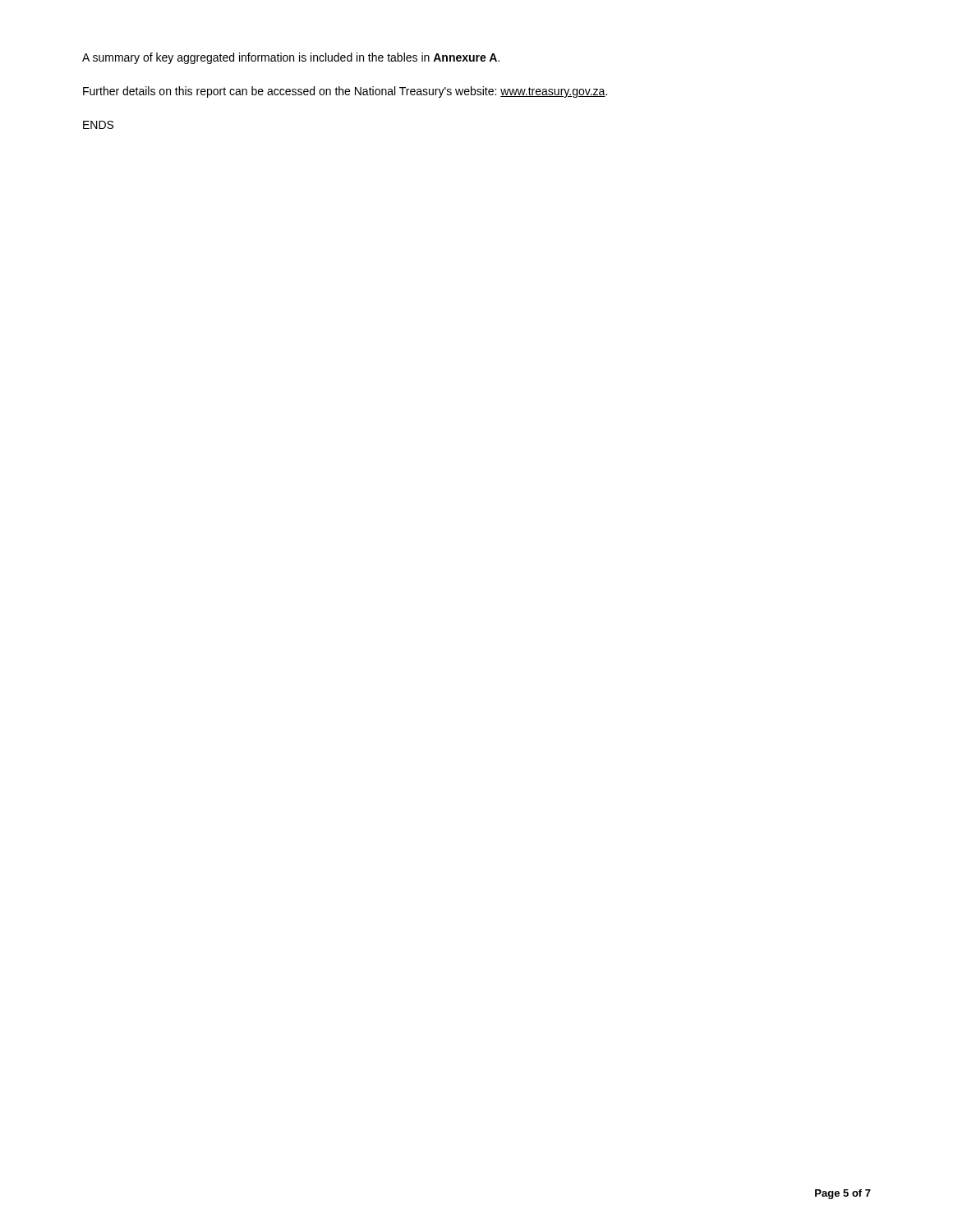This screenshot has width=953, height=1232.
Task: Navigate to the text block starting "A summary of key aggregated information is"
Action: click(x=291, y=57)
